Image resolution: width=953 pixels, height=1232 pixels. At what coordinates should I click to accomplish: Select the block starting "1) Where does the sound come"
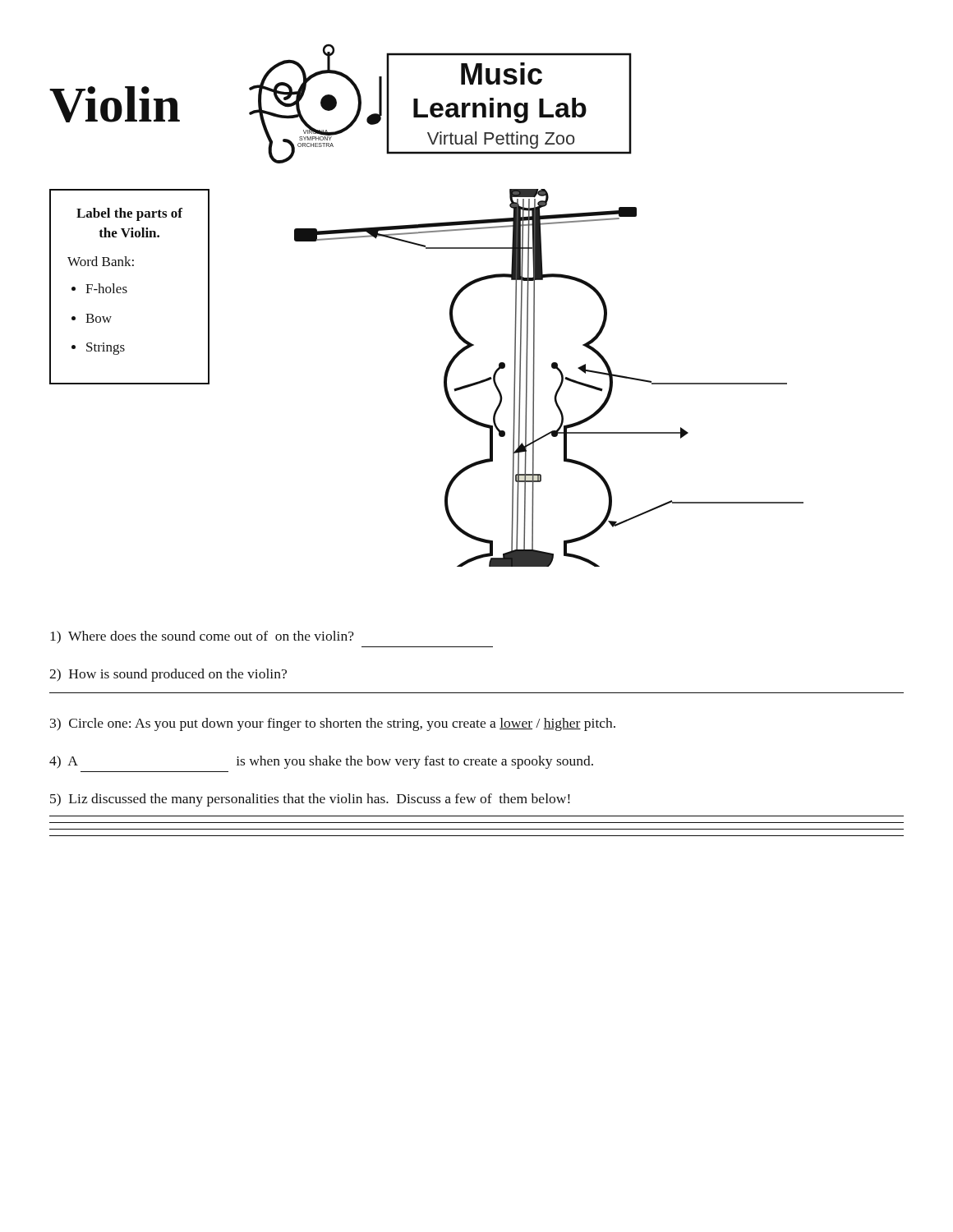271,637
